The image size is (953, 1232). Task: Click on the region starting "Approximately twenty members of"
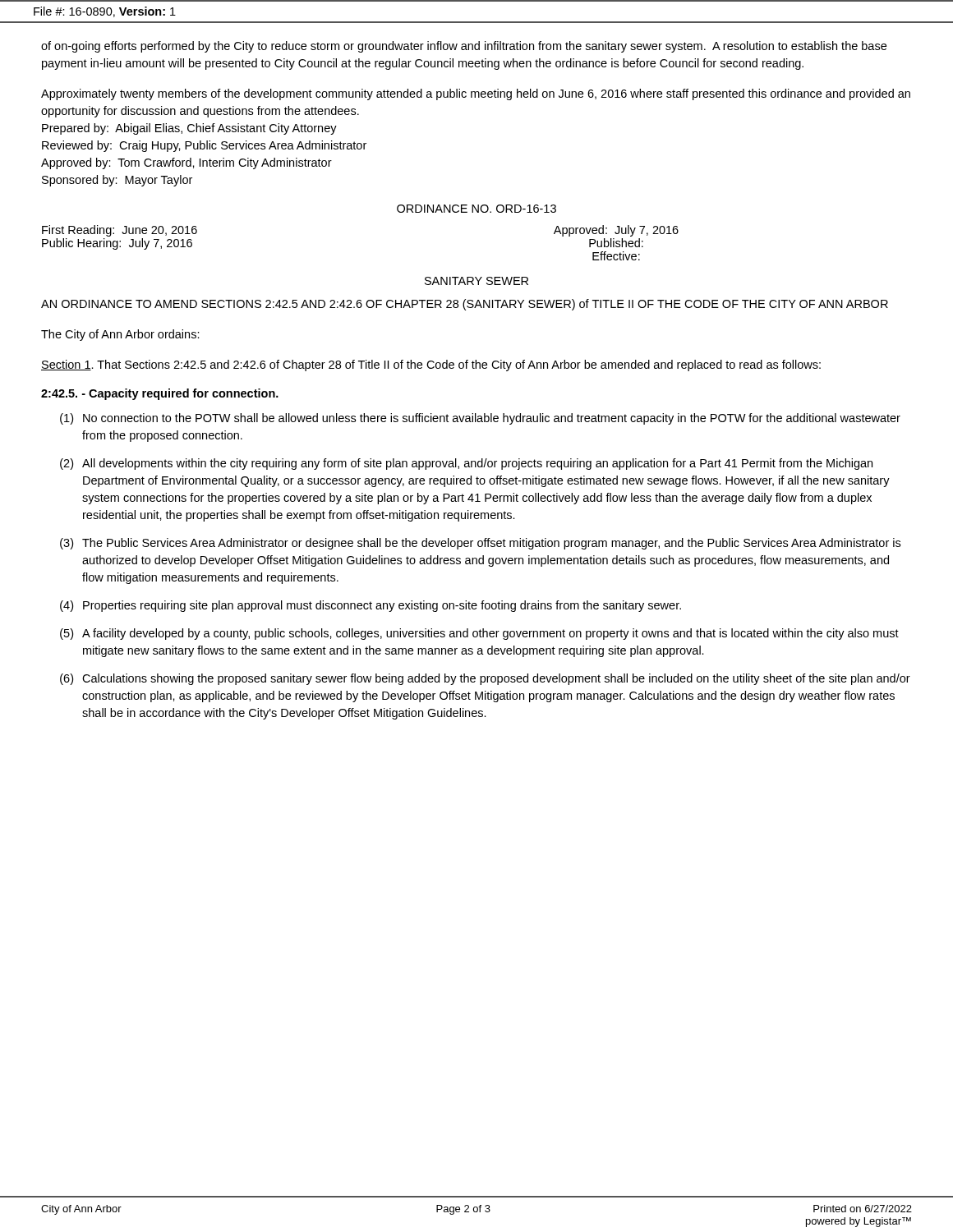pos(476,94)
